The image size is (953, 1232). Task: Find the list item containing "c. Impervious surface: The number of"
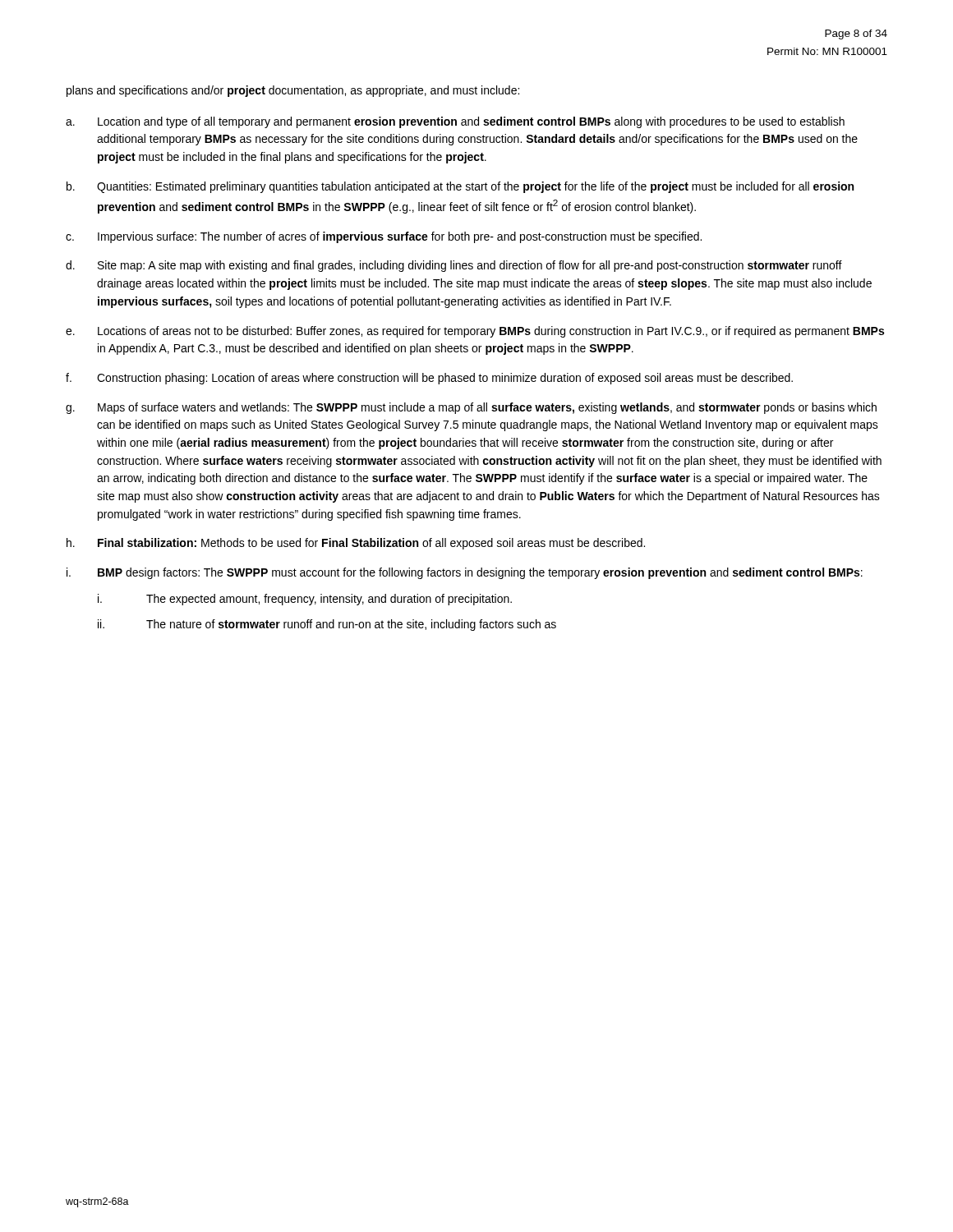[476, 237]
